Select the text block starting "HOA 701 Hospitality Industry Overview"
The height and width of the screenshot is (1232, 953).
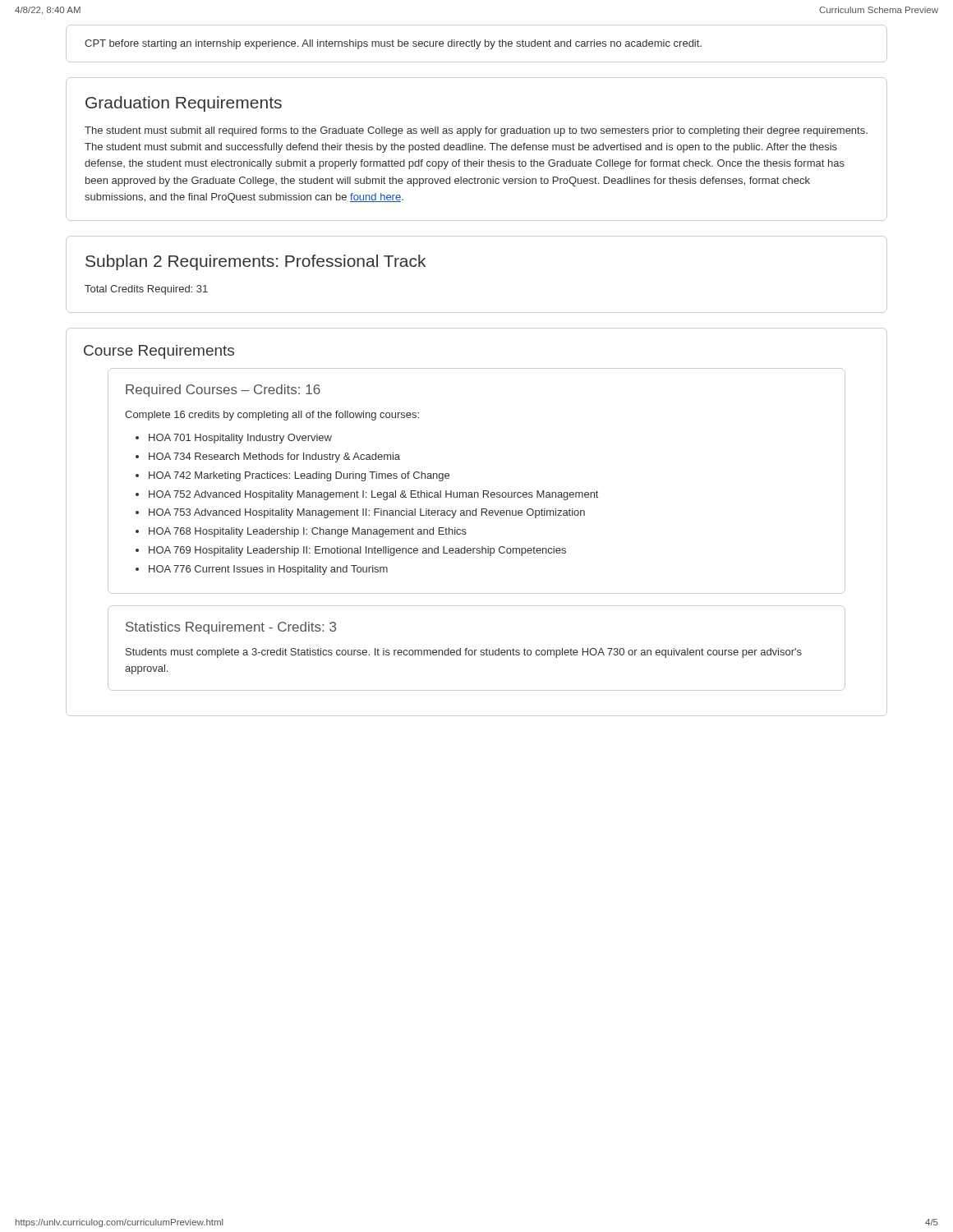[x=240, y=437]
